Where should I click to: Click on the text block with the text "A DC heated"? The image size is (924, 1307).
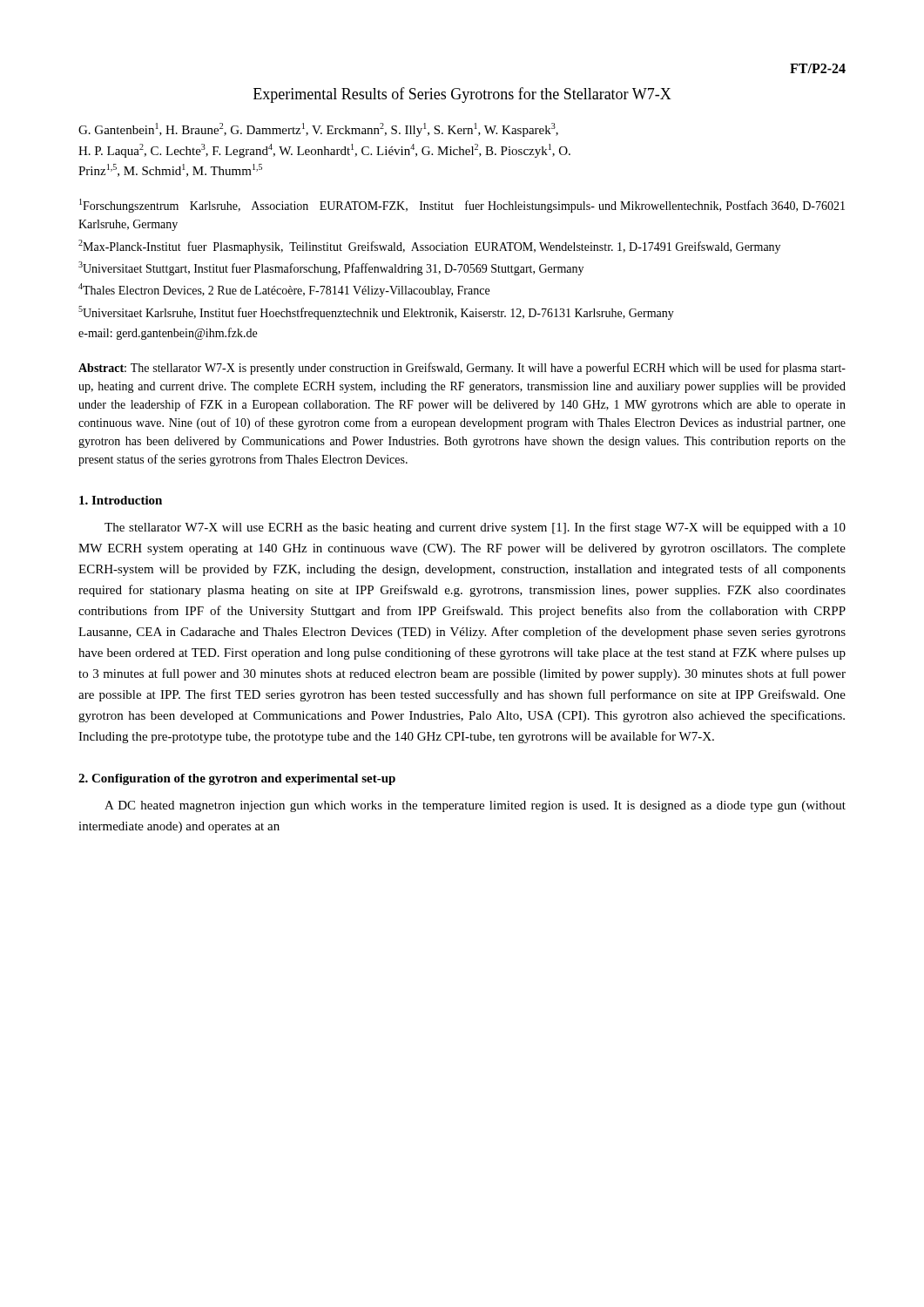point(462,815)
